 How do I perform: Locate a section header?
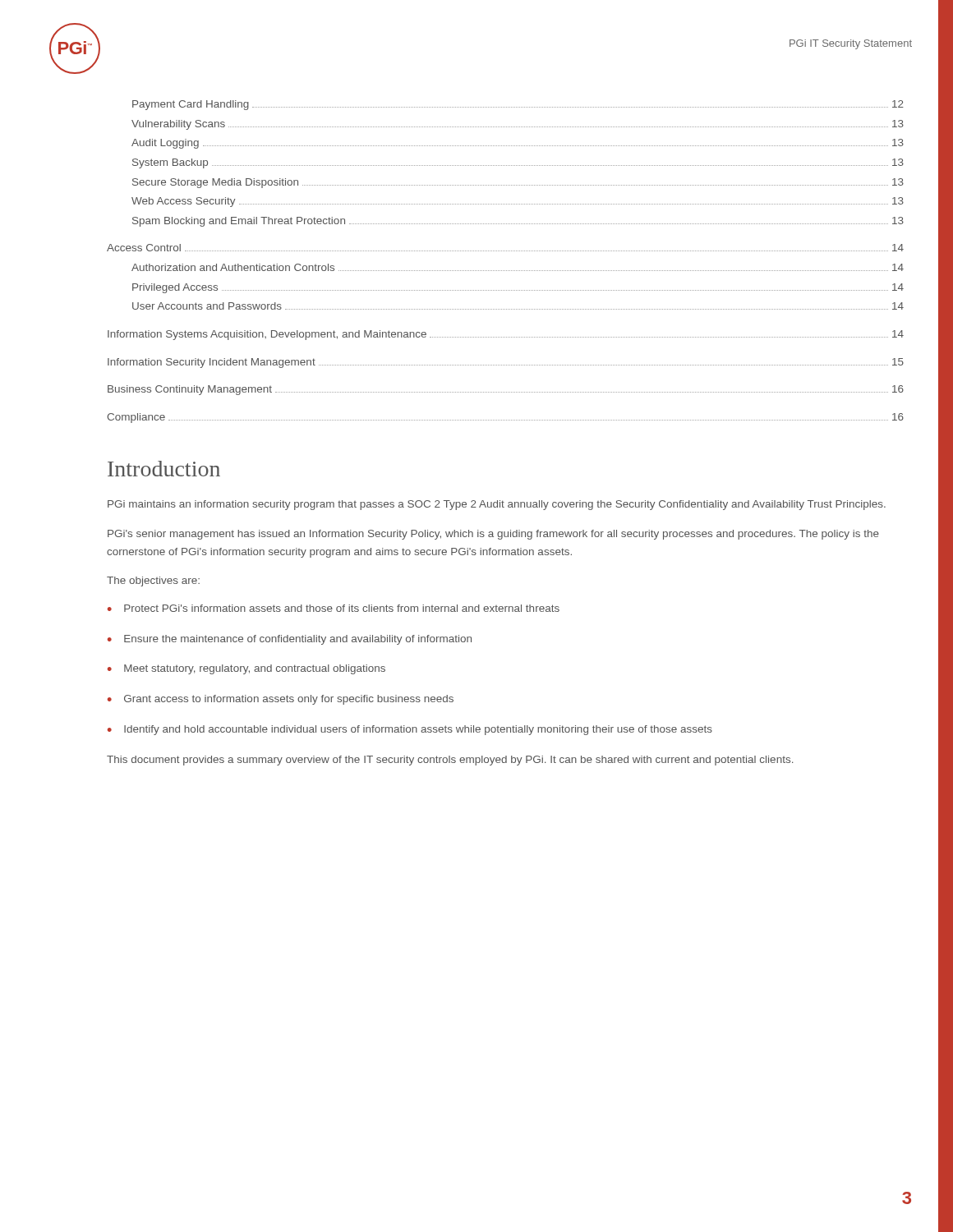point(164,469)
